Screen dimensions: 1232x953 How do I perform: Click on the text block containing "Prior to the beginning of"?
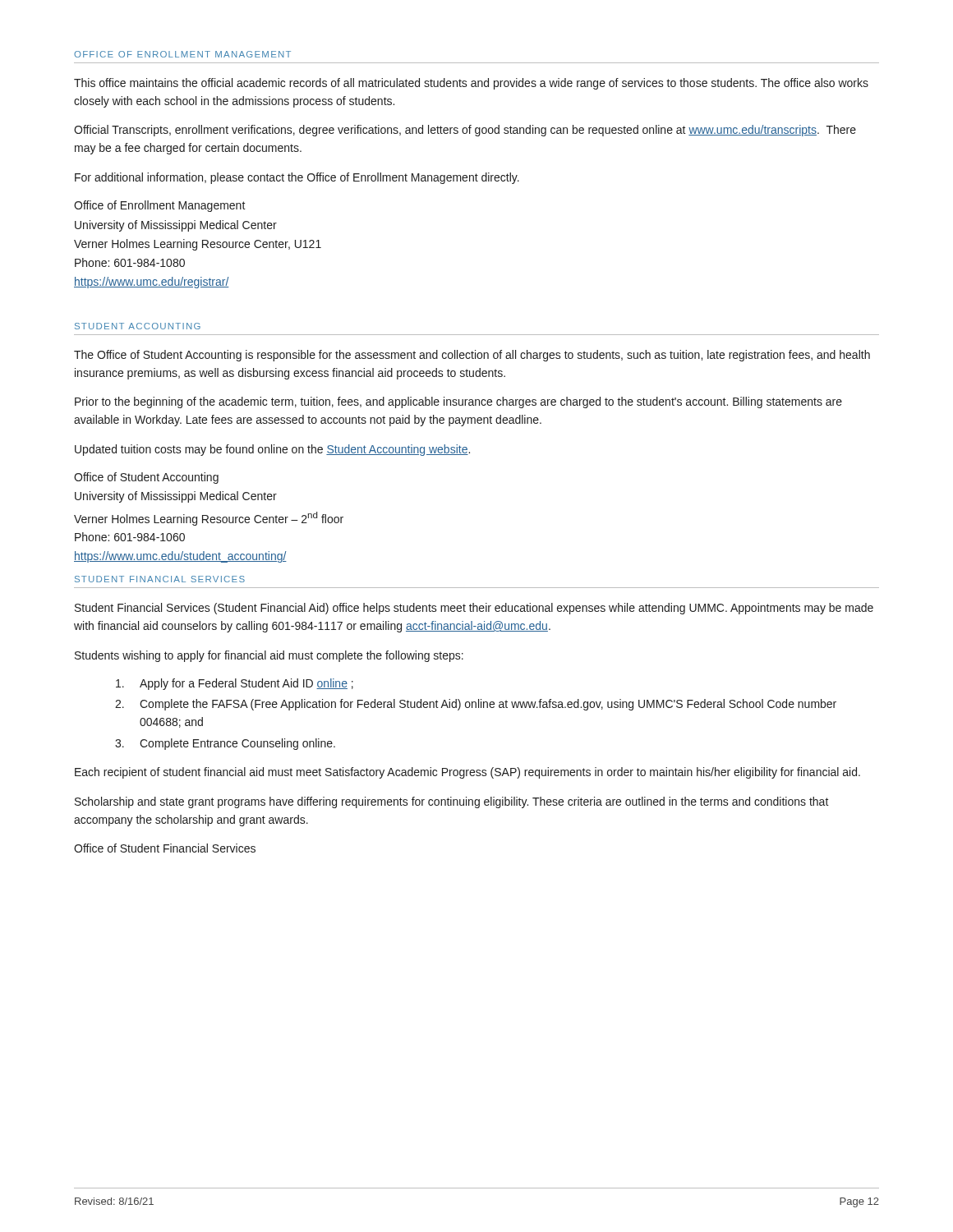pyautogui.click(x=476, y=411)
